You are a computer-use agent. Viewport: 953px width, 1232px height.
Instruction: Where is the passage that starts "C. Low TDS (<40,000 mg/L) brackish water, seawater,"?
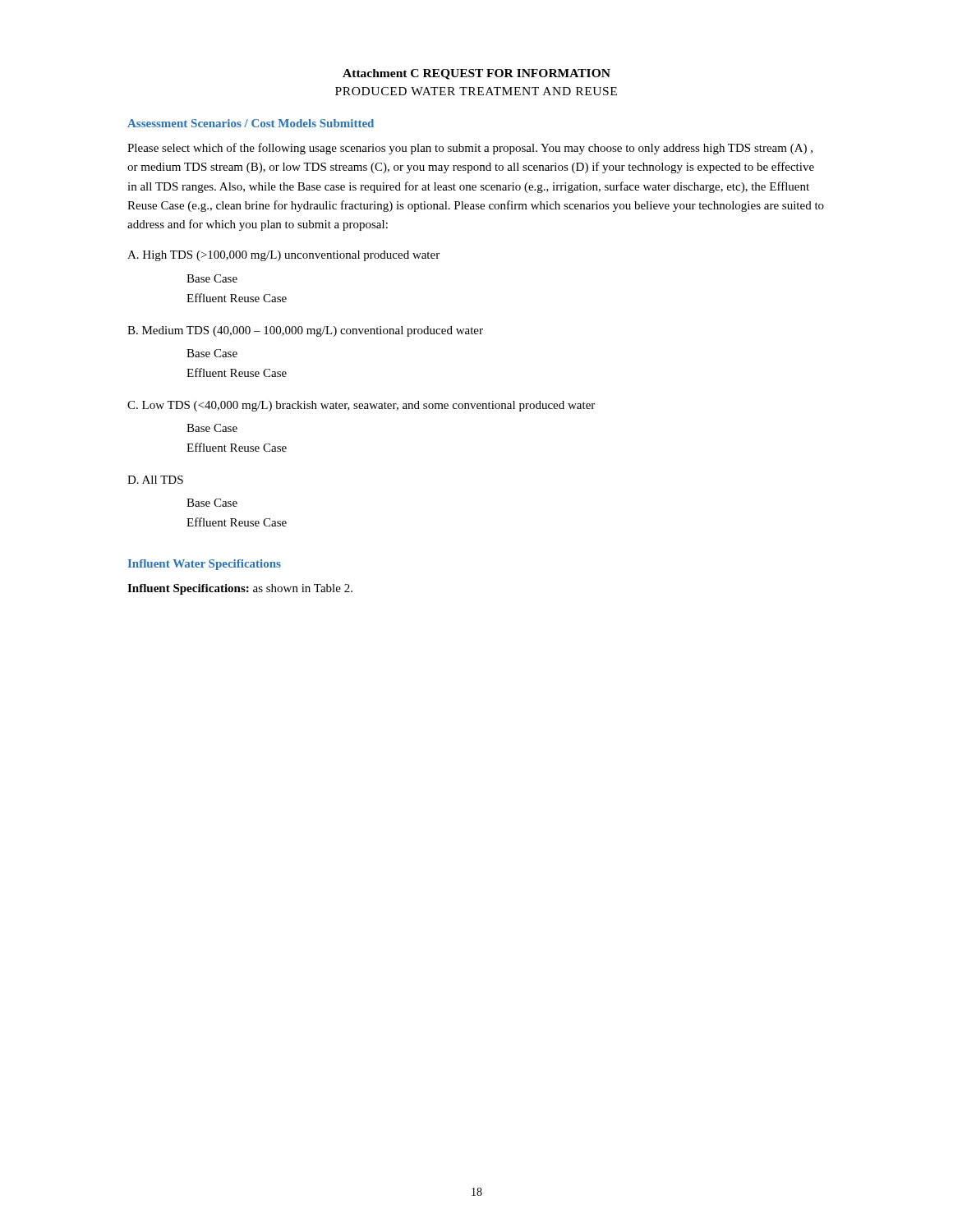coord(361,405)
